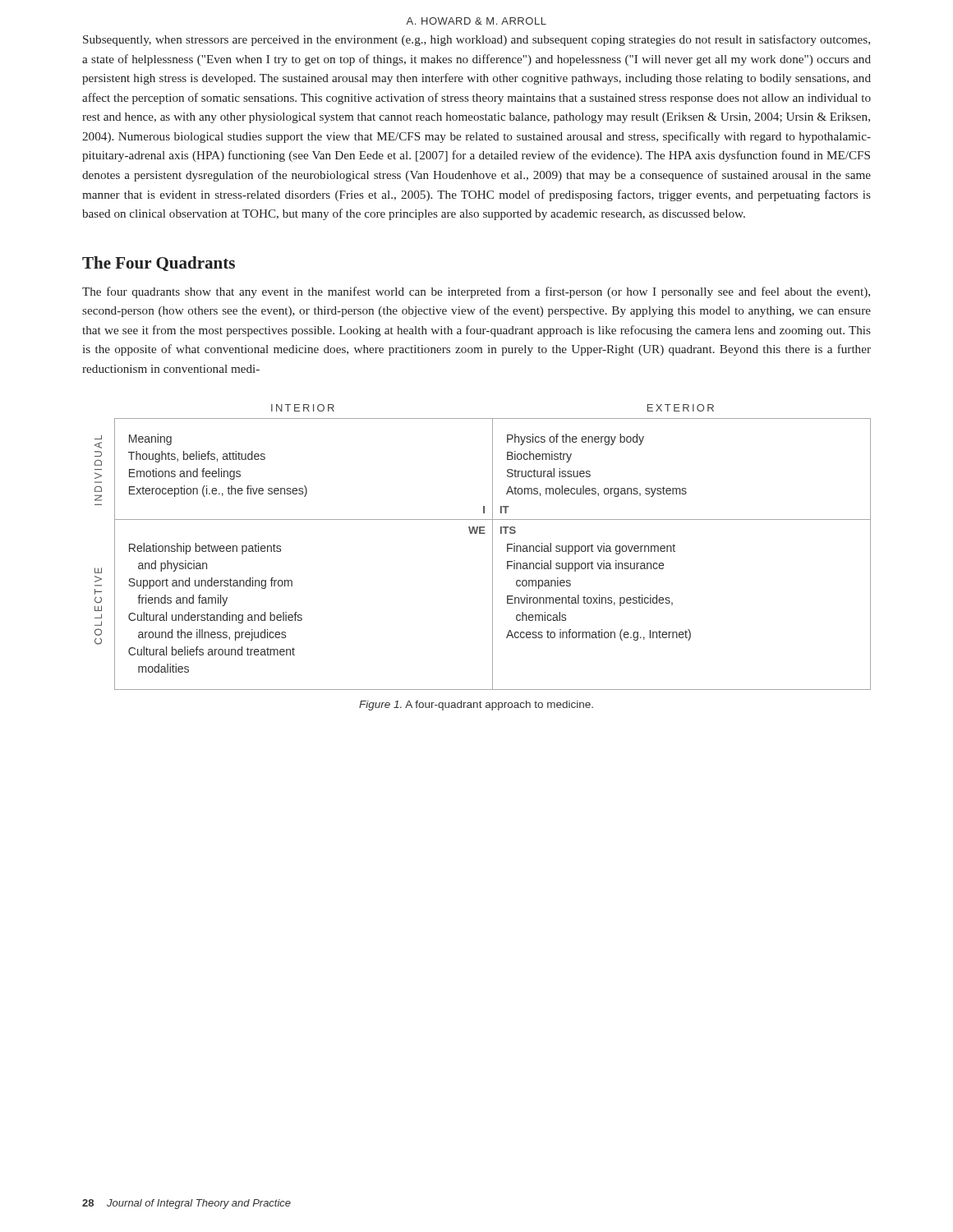Screen dimensions: 1232x953
Task: Click the infographic
Action: point(476,546)
